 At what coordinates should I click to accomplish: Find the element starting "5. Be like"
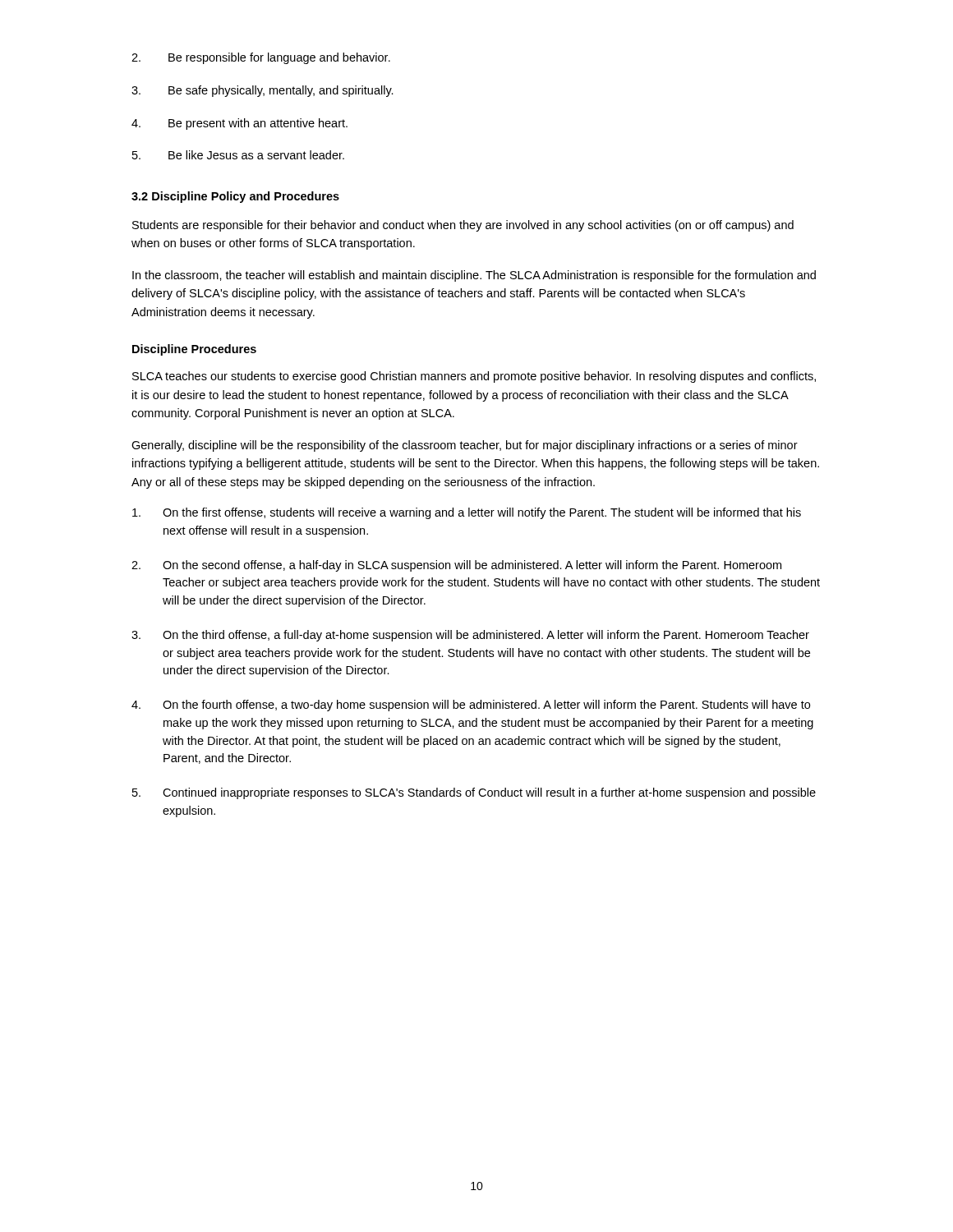coord(238,156)
